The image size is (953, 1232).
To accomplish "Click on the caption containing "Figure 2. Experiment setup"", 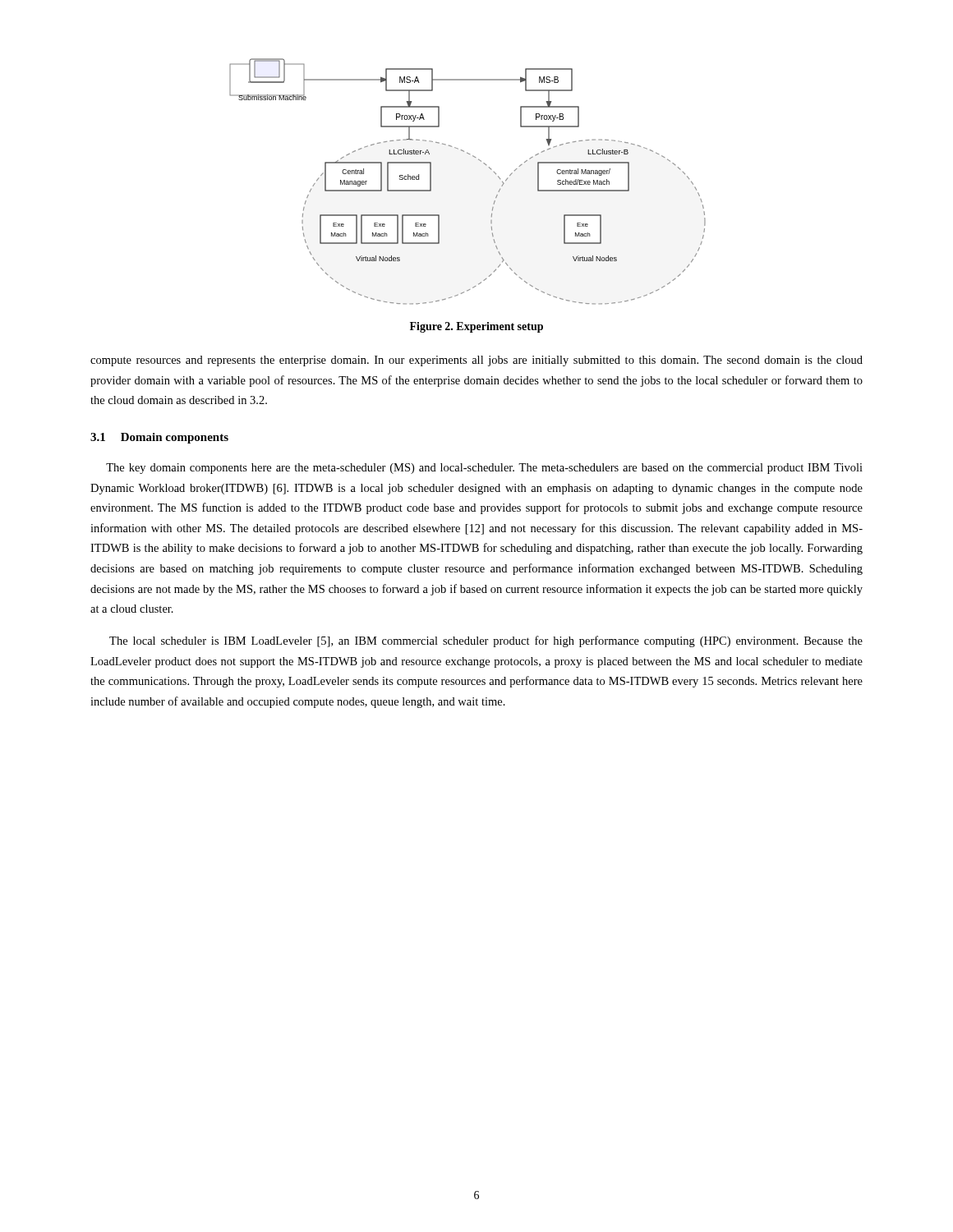I will [476, 326].
